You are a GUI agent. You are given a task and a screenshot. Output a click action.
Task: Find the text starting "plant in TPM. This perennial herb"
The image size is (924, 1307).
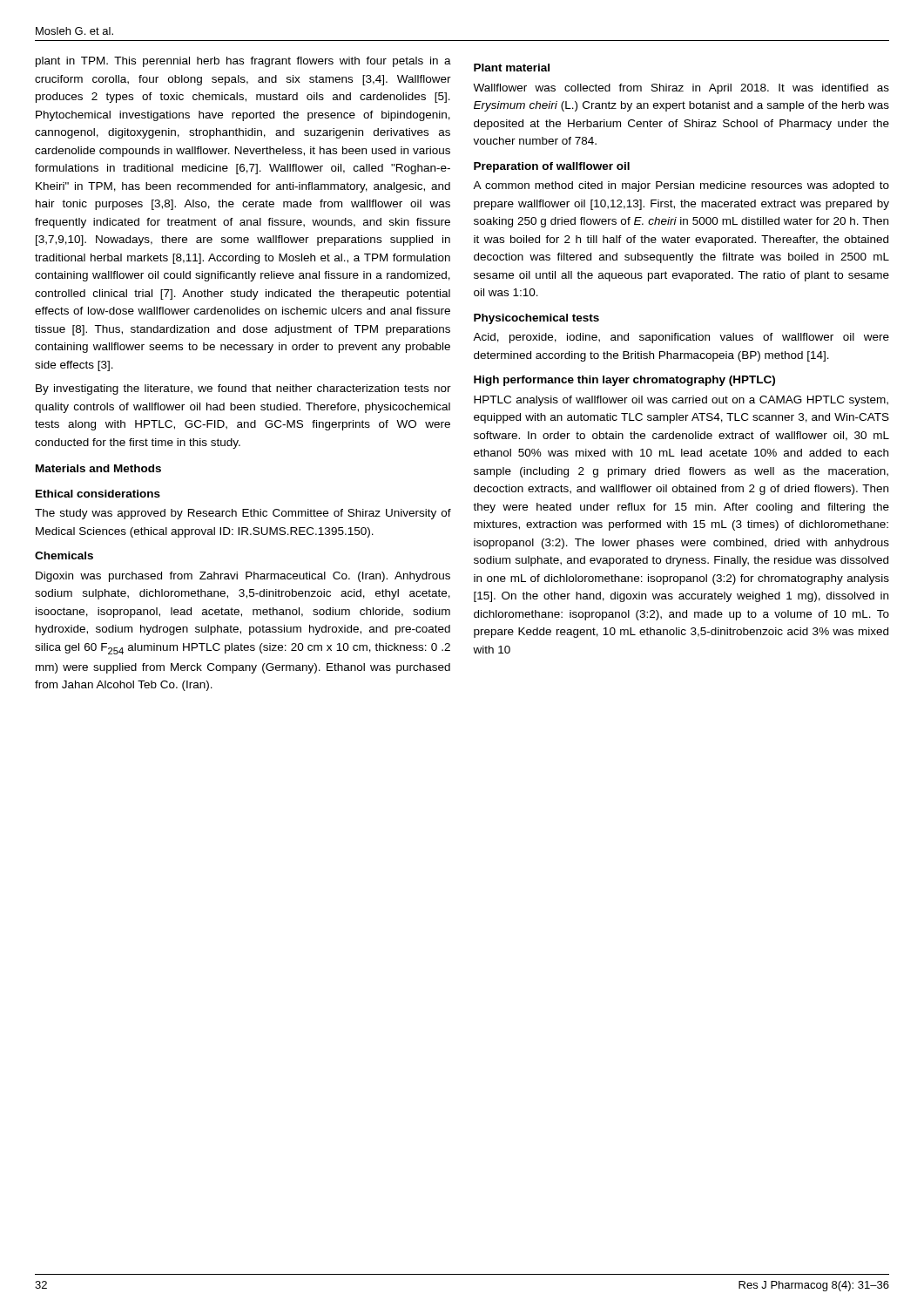[x=243, y=213]
